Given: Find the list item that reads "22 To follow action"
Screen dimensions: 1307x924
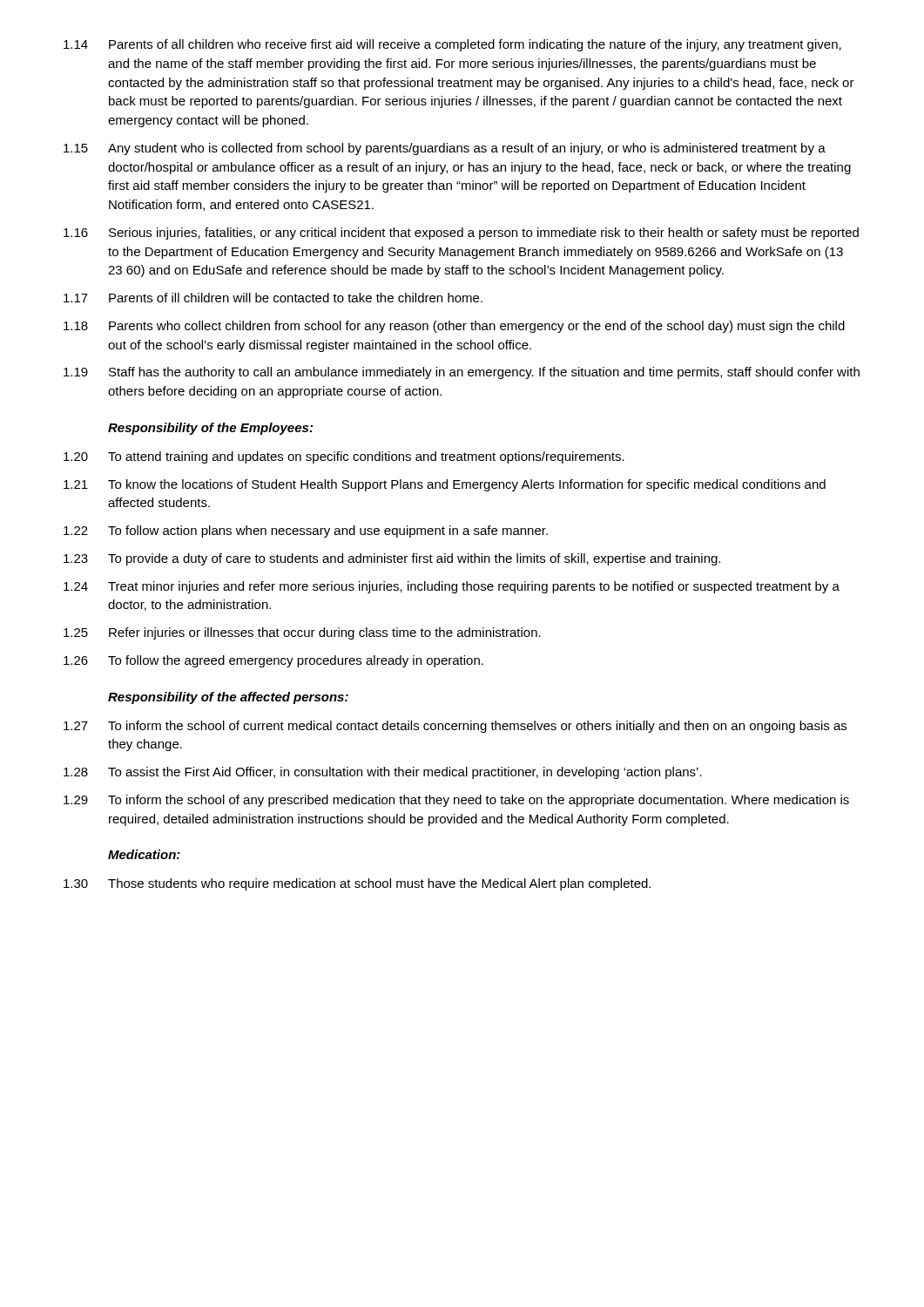Looking at the screenshot, I should point(462,531).
